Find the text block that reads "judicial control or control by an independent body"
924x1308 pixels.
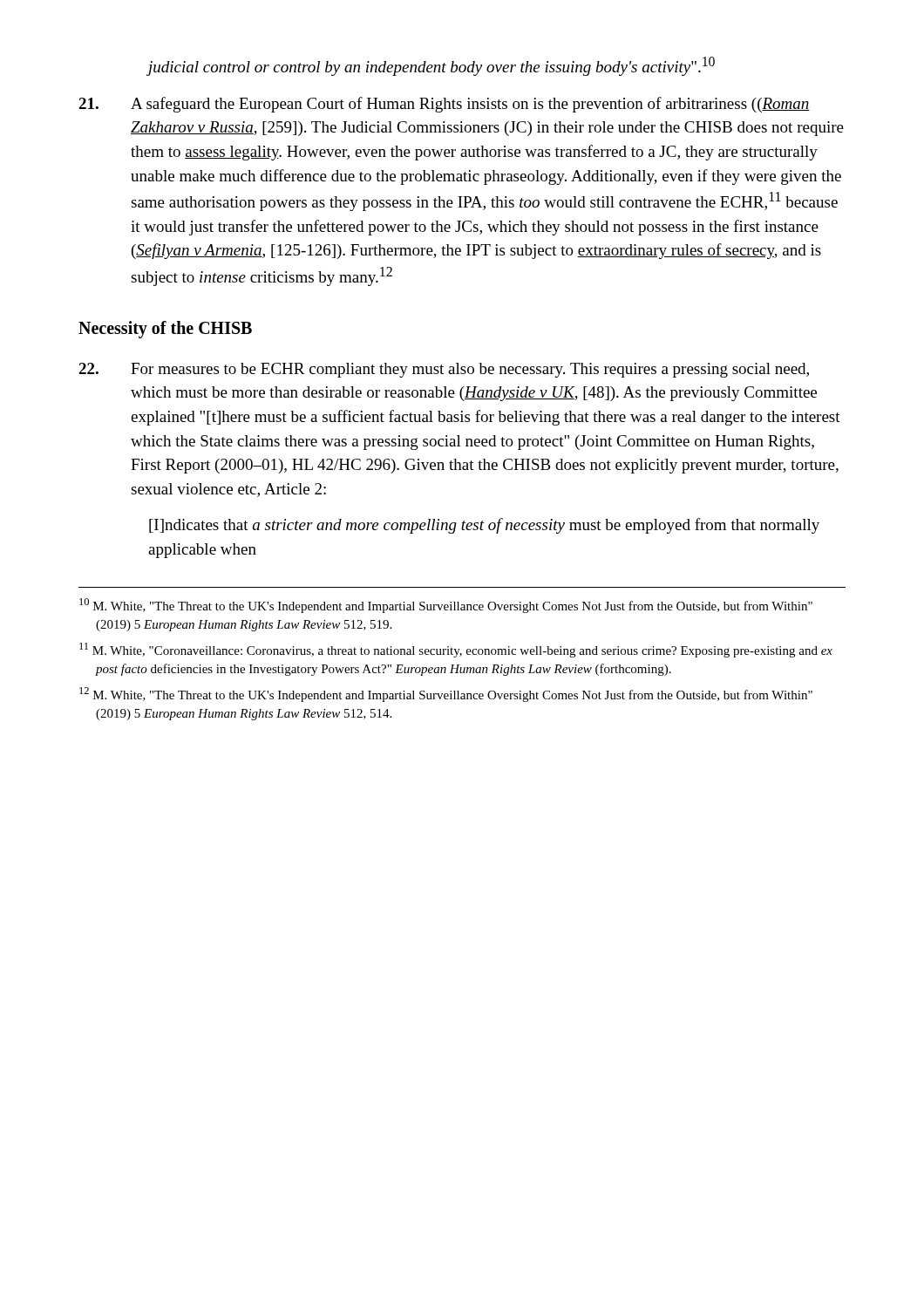tap(432, 65)
